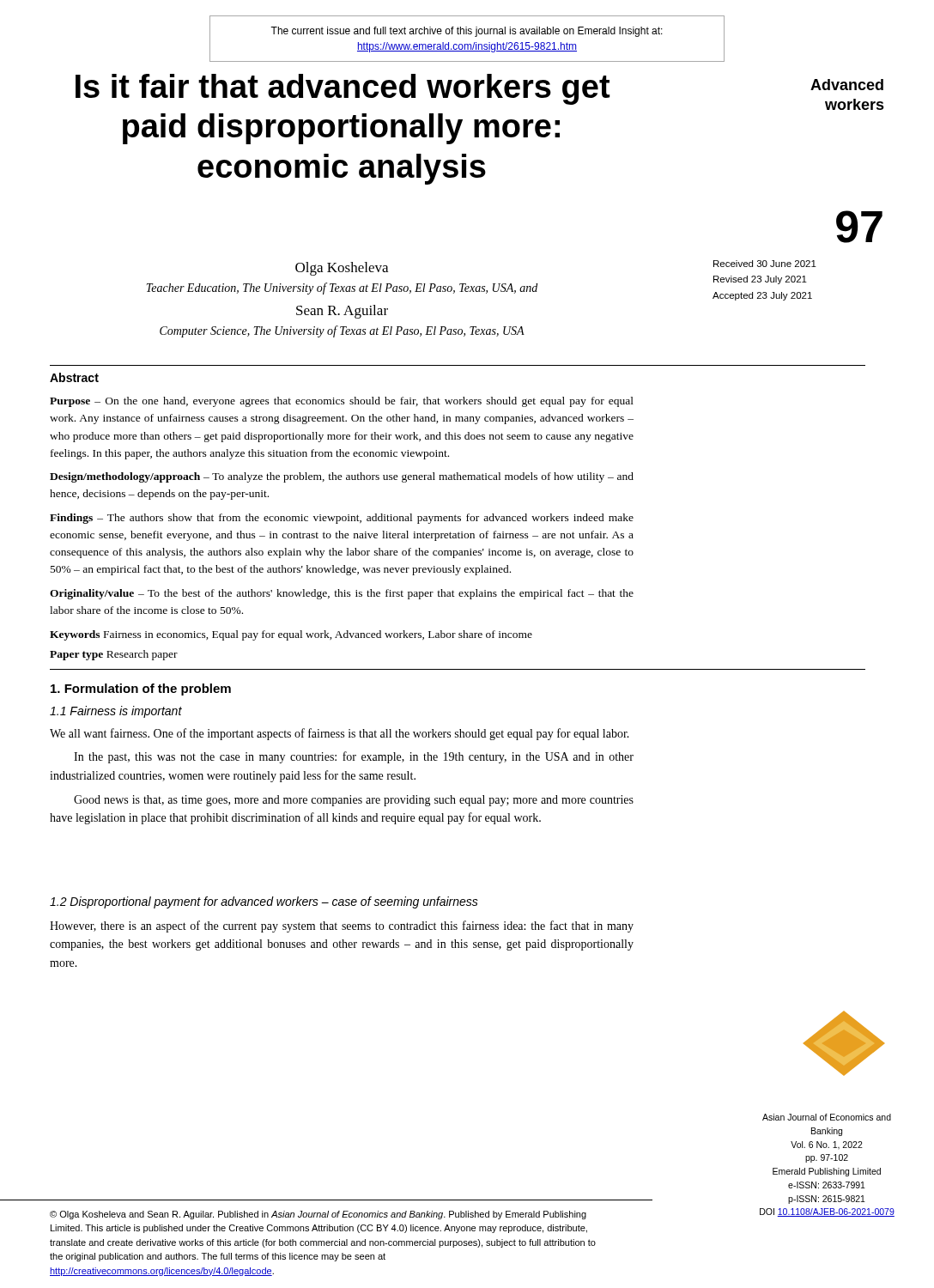Click on the logo
This screenshot has width=934, height=1288.
coord(844,1043)
